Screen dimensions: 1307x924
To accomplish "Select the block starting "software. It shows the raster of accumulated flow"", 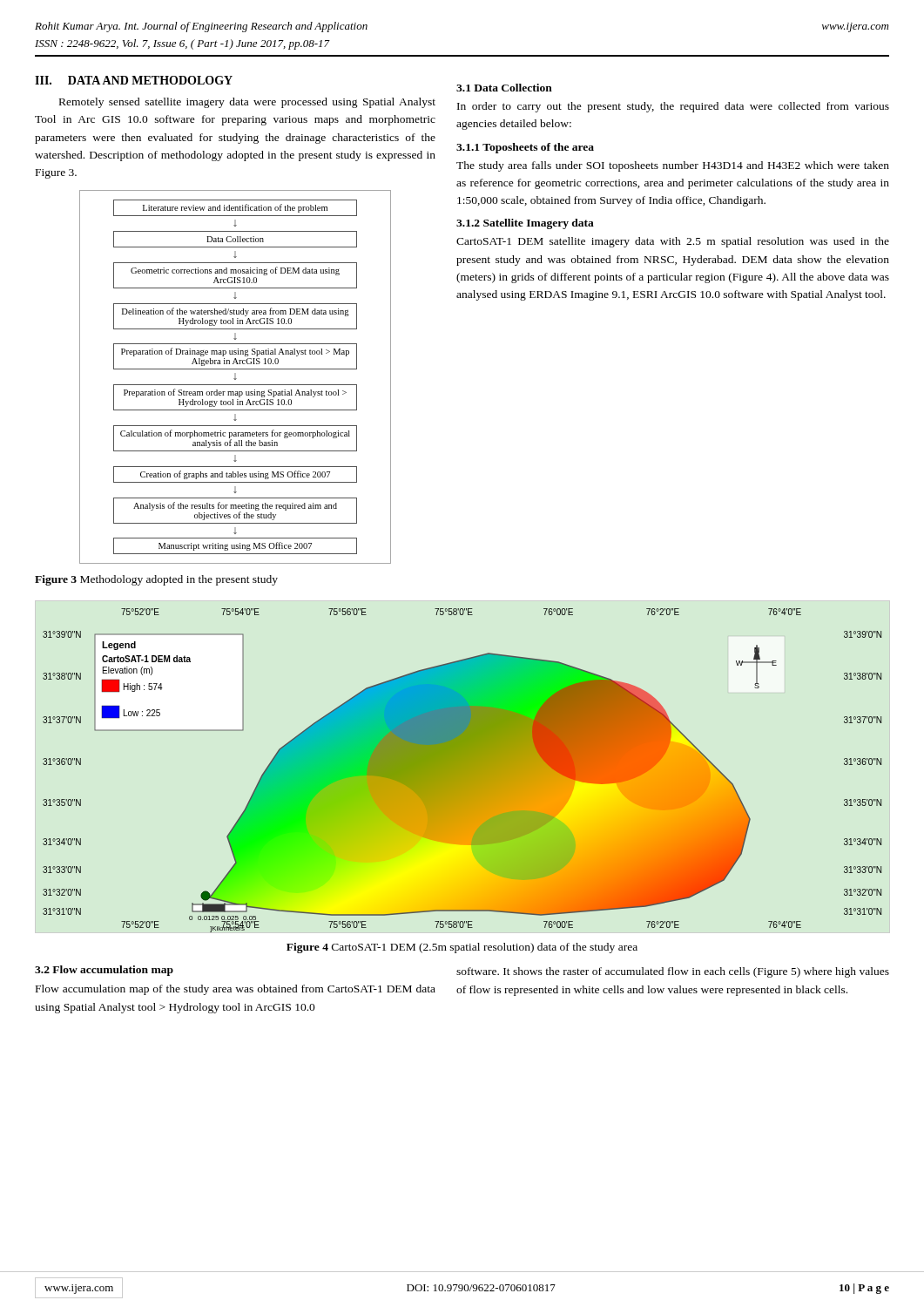I will coord(673,980).
